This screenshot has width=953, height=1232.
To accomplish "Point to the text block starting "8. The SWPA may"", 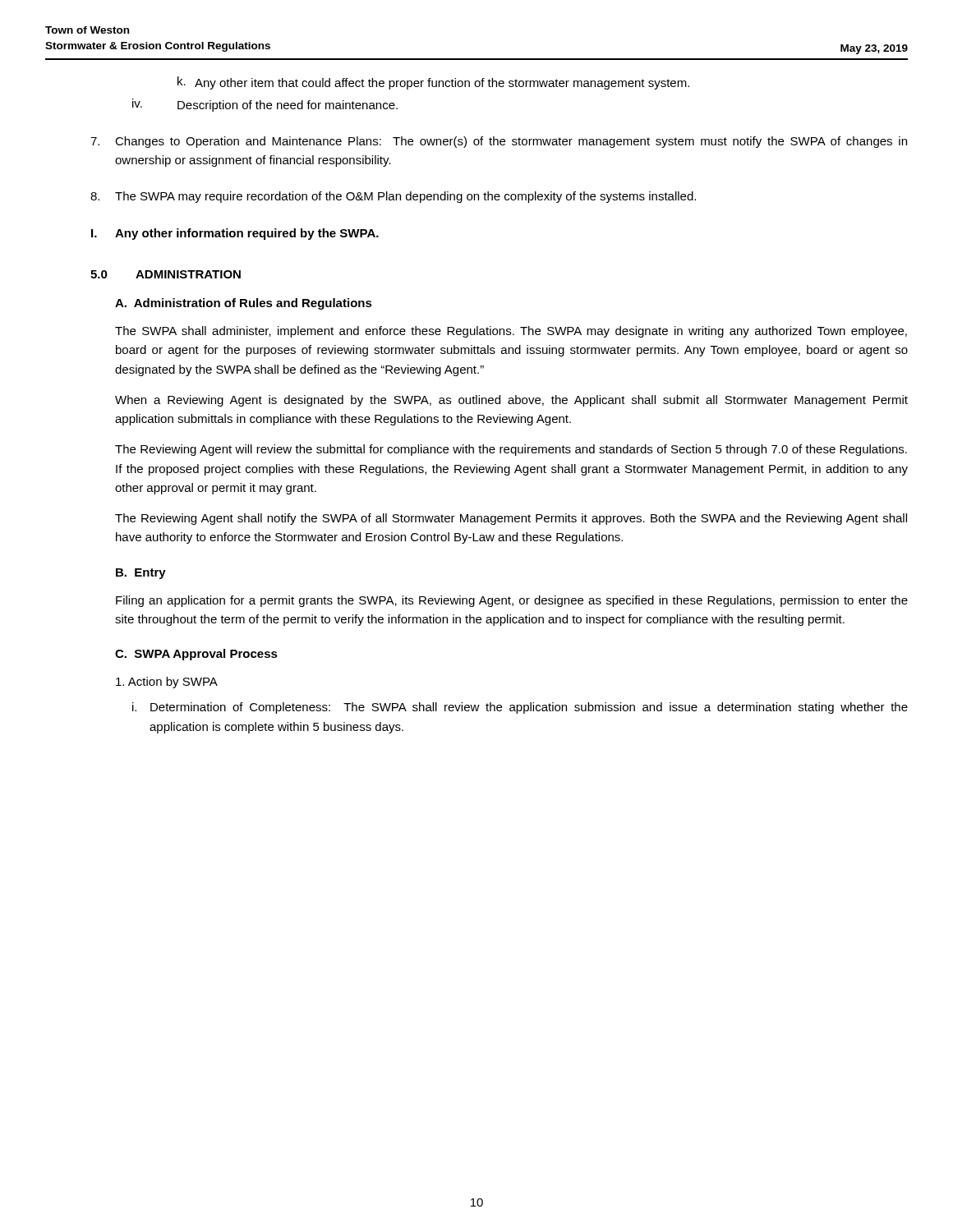I will point(499,197).
